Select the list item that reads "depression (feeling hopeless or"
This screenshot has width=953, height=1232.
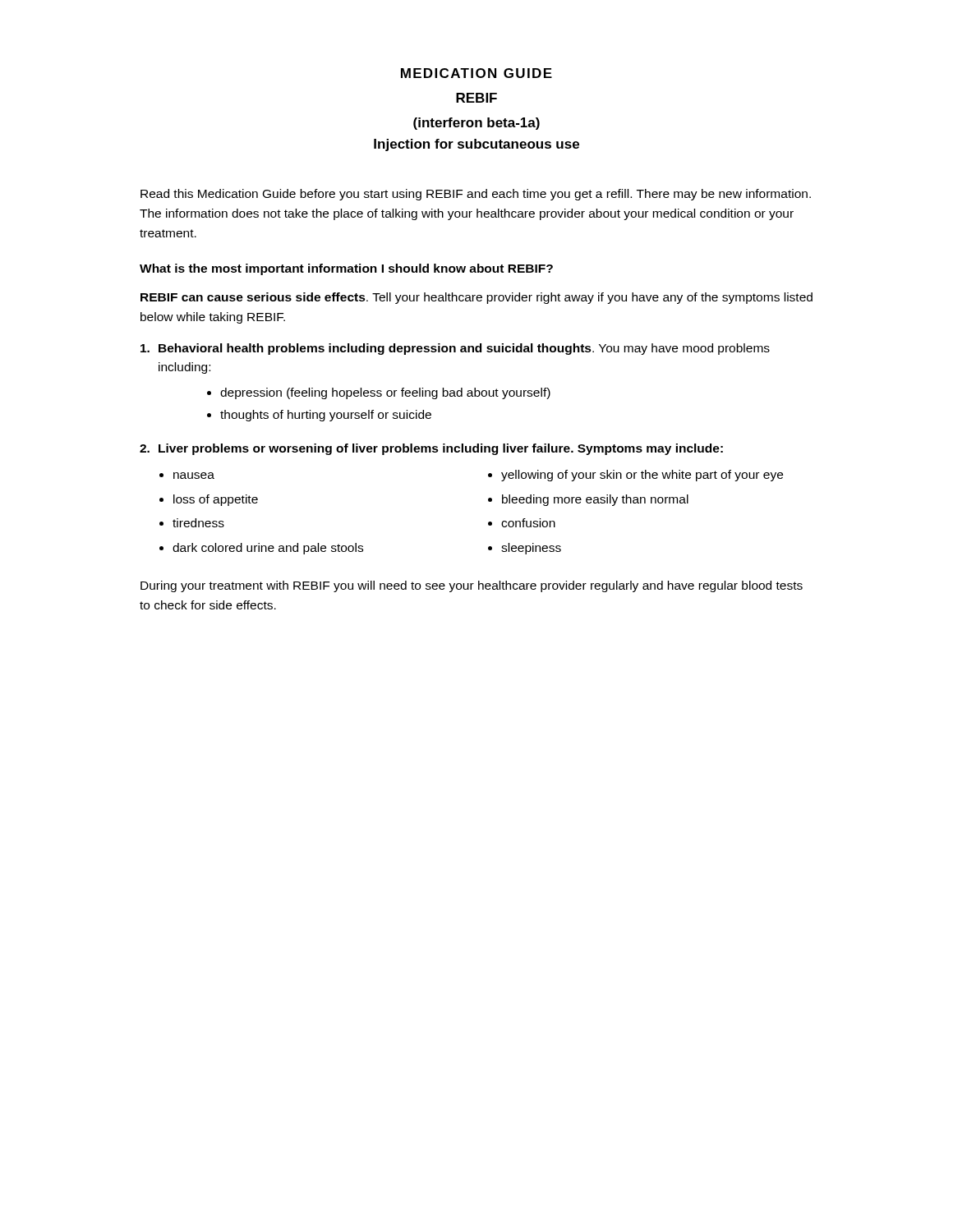coord(385,392)
